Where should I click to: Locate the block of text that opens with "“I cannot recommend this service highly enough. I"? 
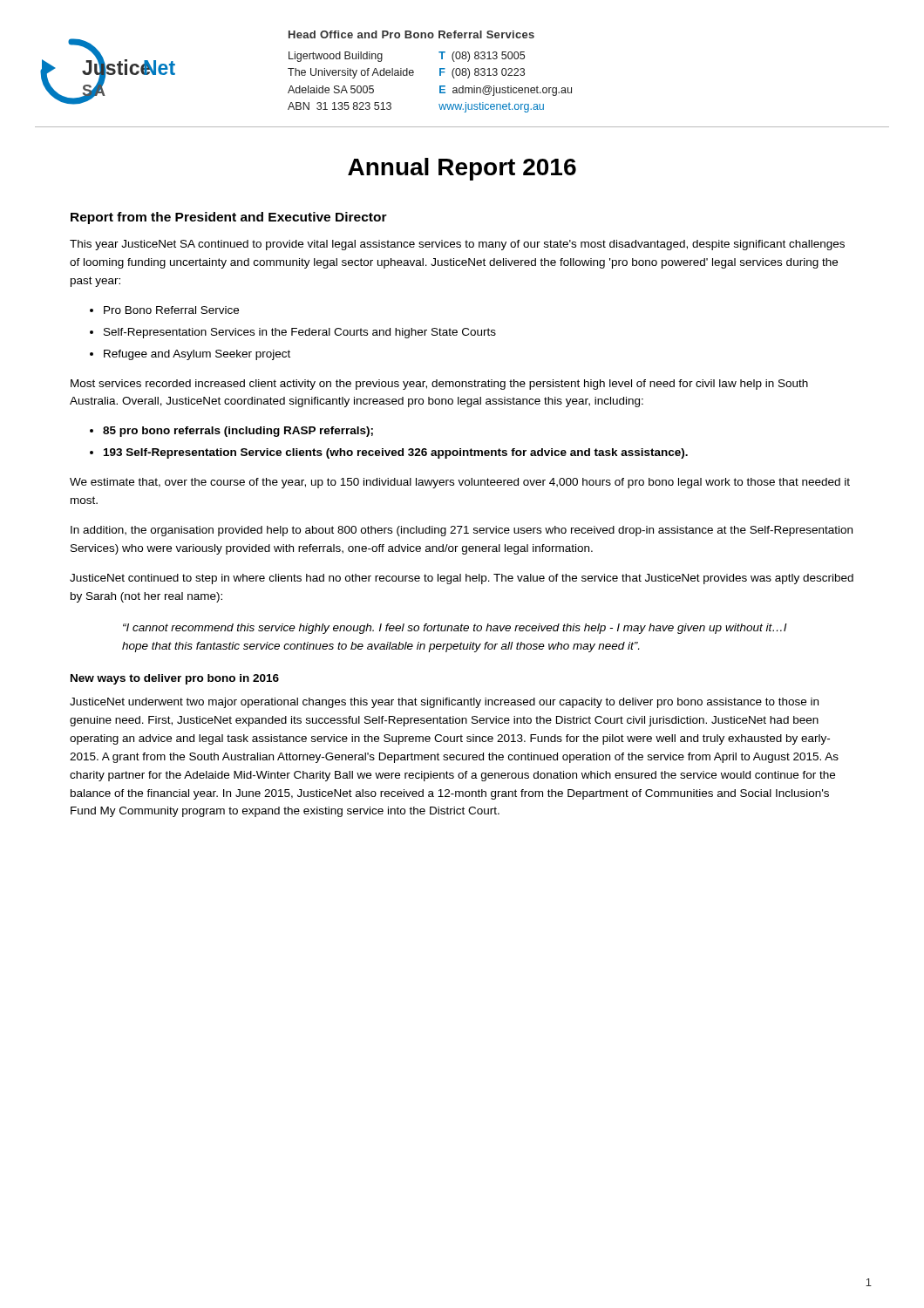tap(454, 637)
